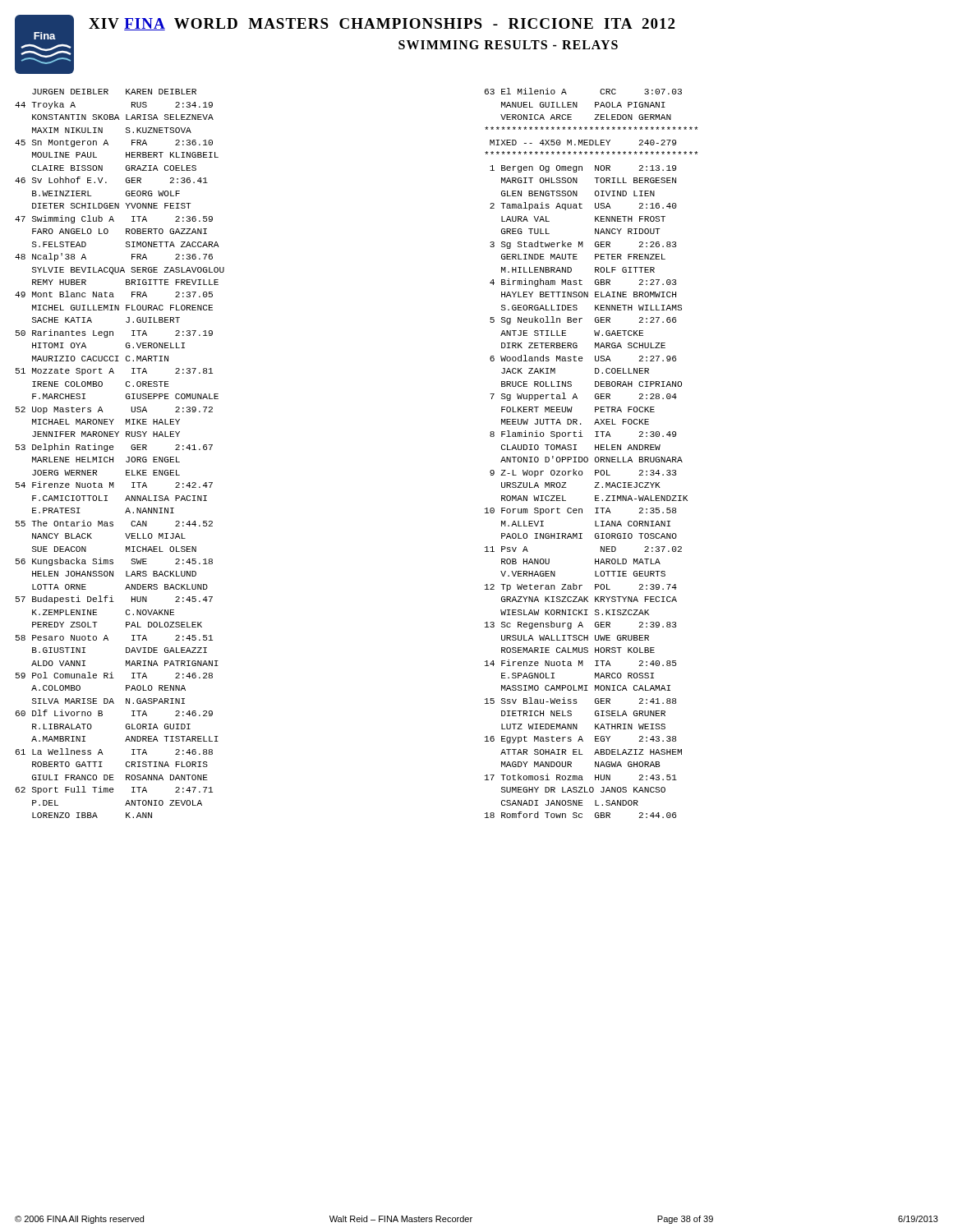Point to the text block starting "SWIMMING RESULTS - RELAYS"
The height and width of the screenshot is (1232, 953).
pos(509,45)
